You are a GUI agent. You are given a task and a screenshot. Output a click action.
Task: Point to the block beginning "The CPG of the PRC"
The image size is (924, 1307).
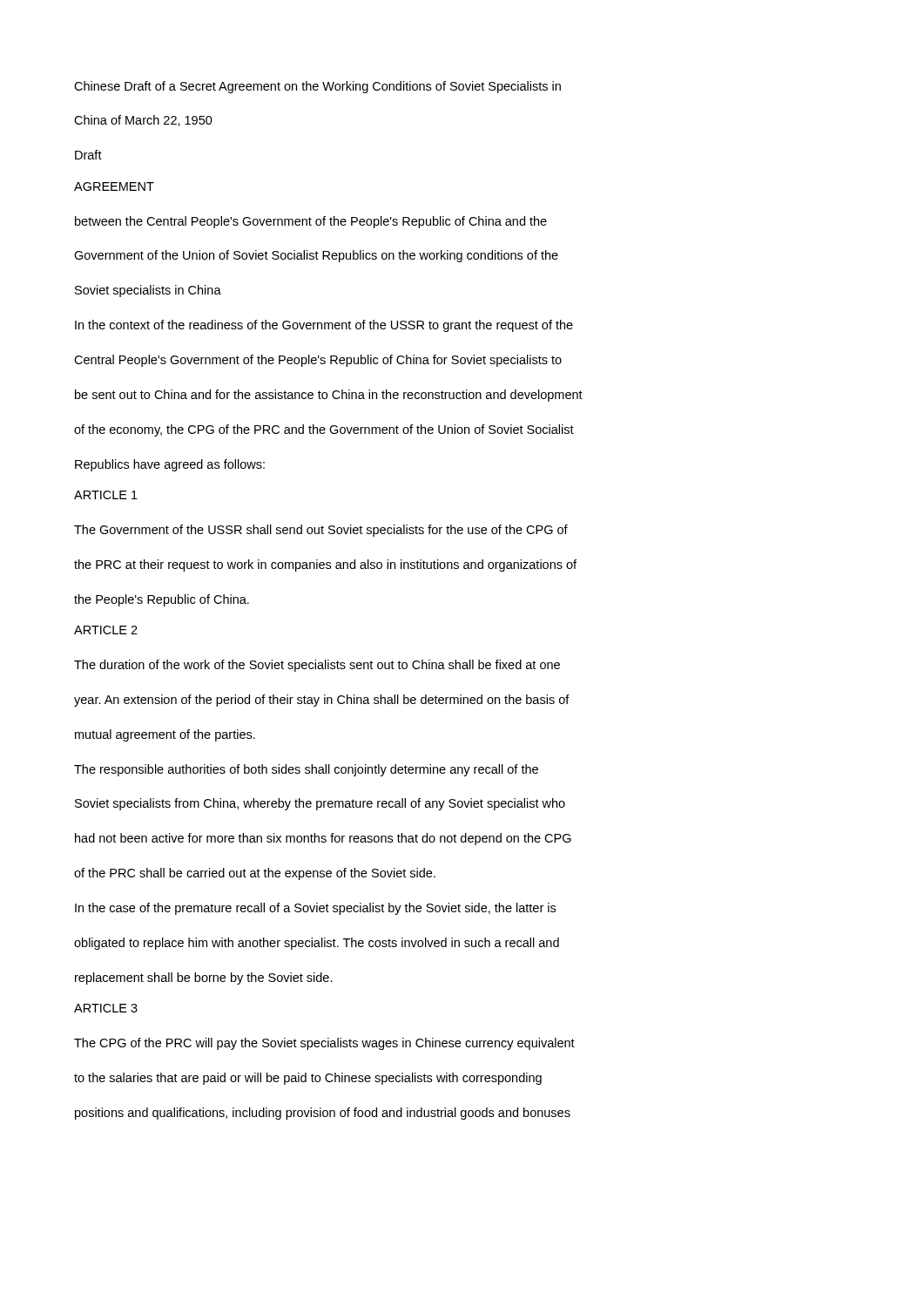tap(462, 1078)
